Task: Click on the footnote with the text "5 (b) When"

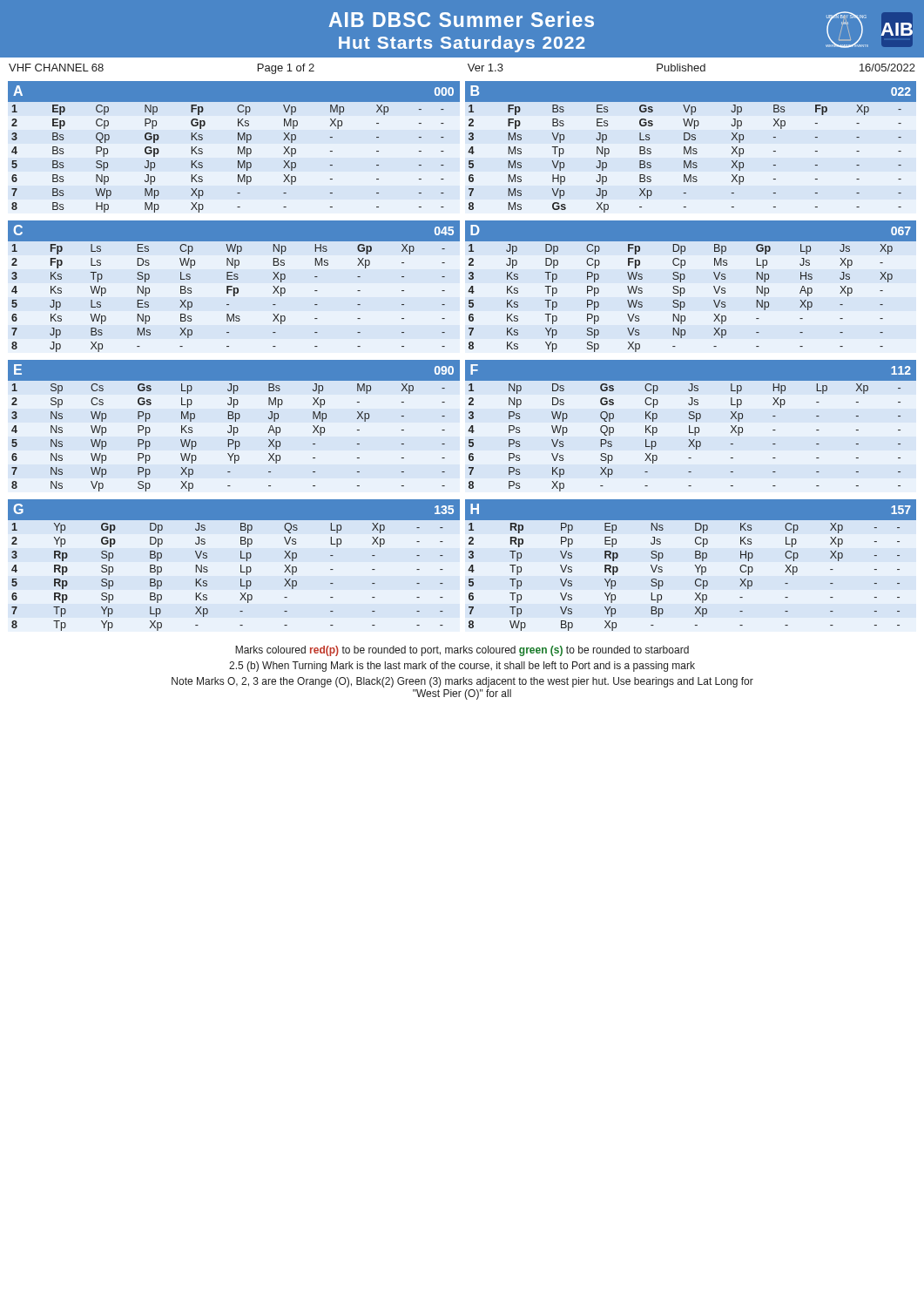Action: click(462, 666)
